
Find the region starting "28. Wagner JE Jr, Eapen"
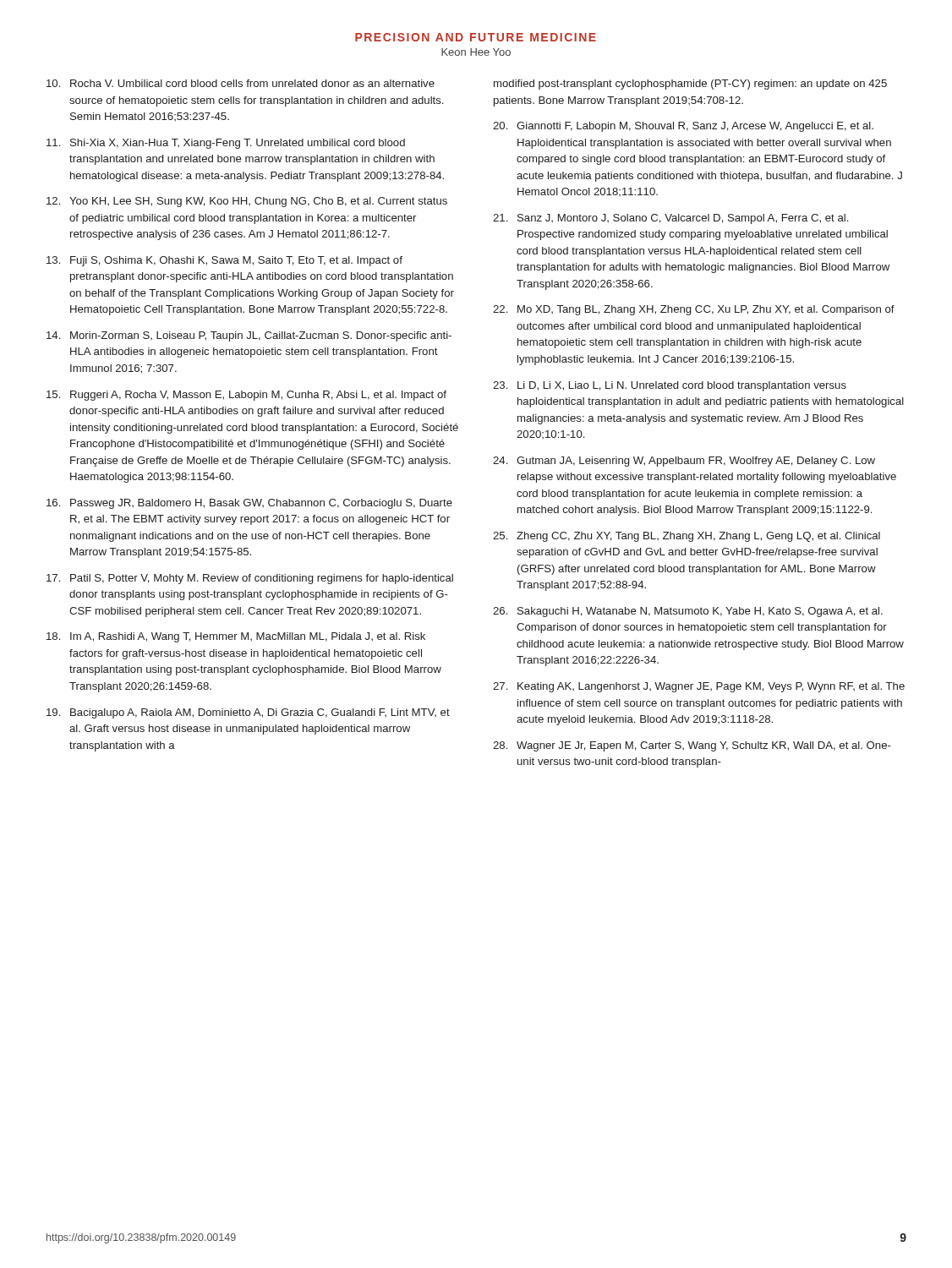pyautogui.click(x=700, y=753)
